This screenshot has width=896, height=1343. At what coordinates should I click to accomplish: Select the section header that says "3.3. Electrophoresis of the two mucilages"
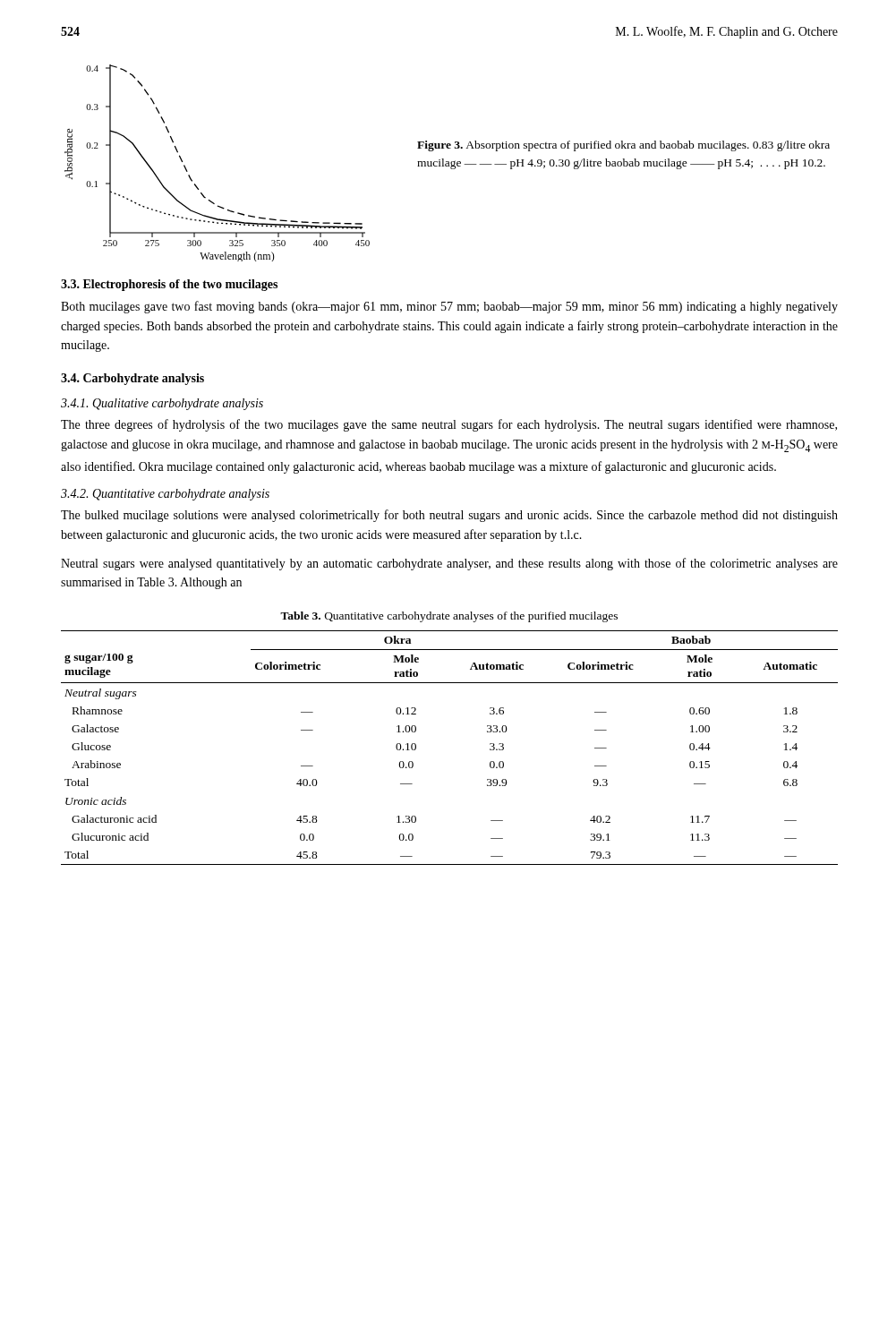169,284
